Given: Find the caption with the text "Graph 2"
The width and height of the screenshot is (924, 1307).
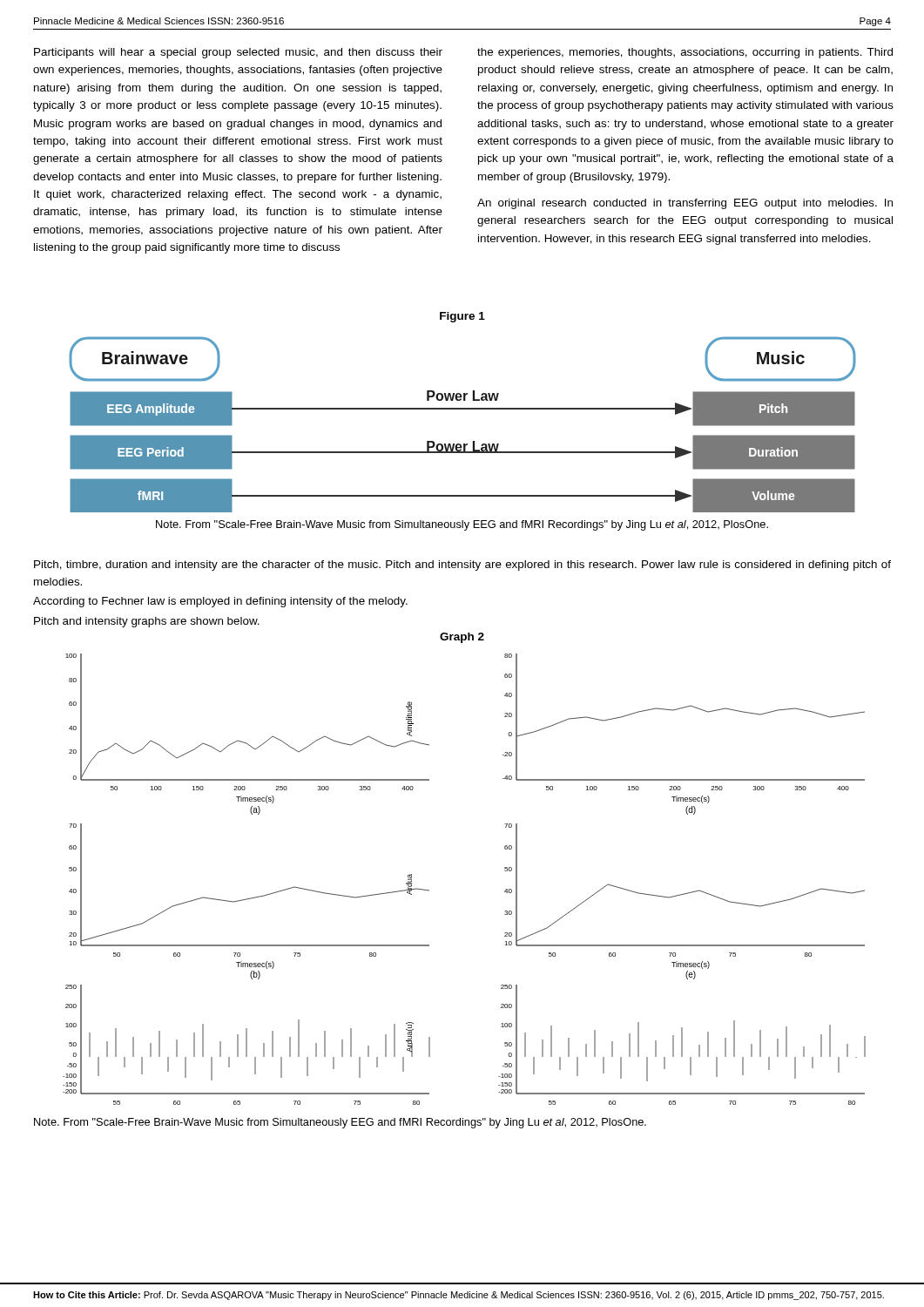Looking at the screenshot, I should (x=462, y=637).
